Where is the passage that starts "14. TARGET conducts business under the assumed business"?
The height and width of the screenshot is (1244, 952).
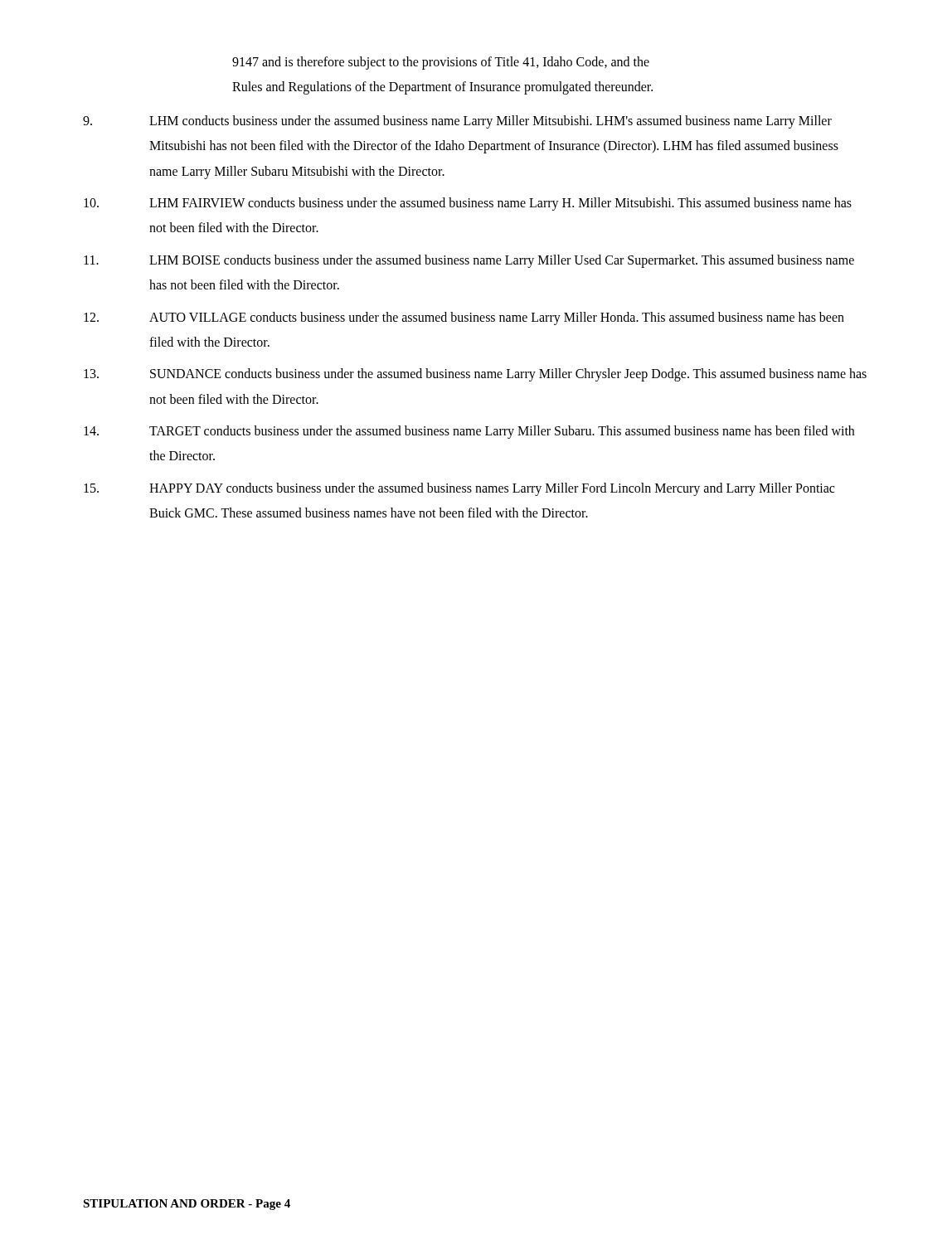click(x=476, y=444)
